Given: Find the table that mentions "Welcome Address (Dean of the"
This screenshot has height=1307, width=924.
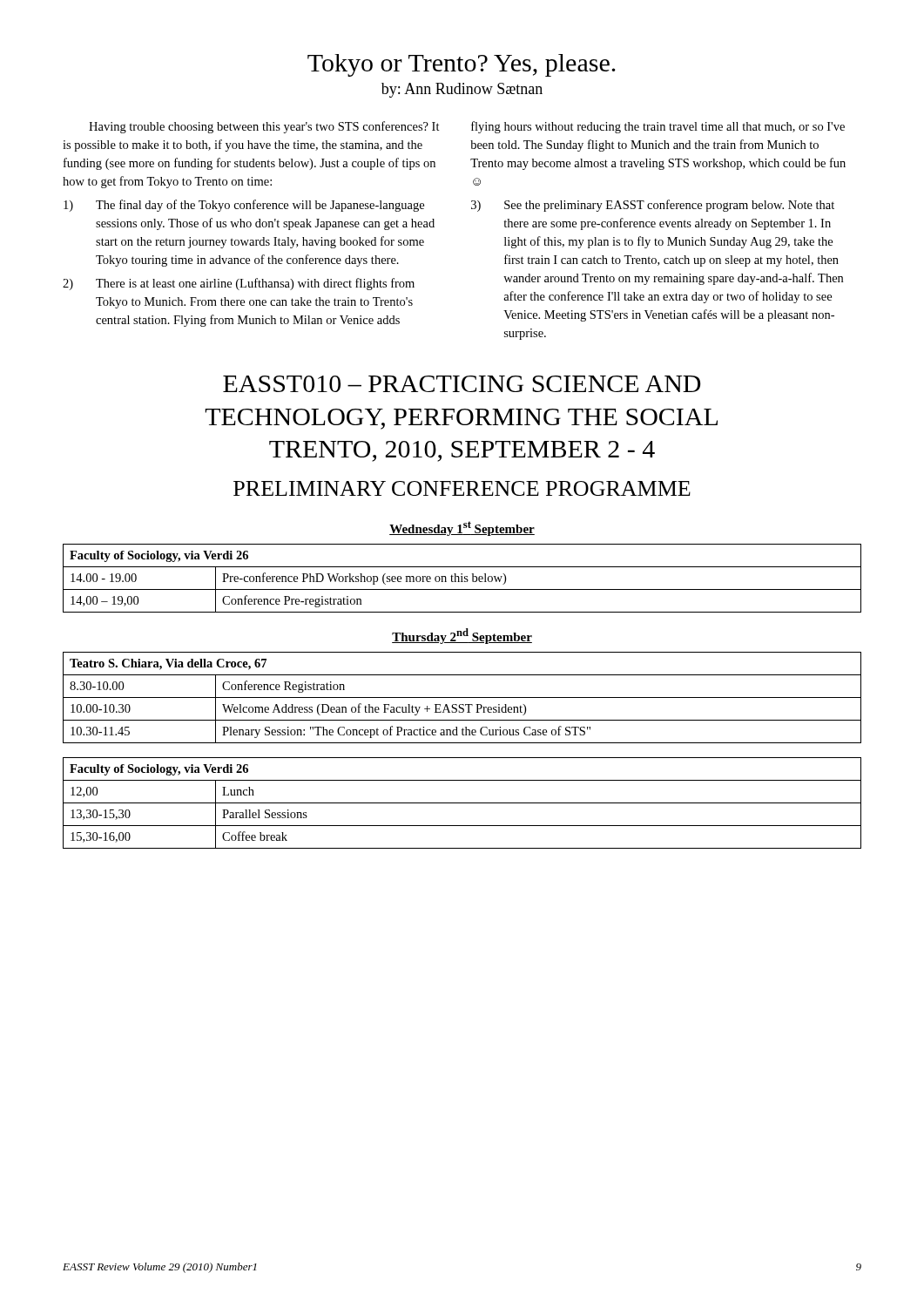Looking at the screenshot, I should [x=462, y=698].
